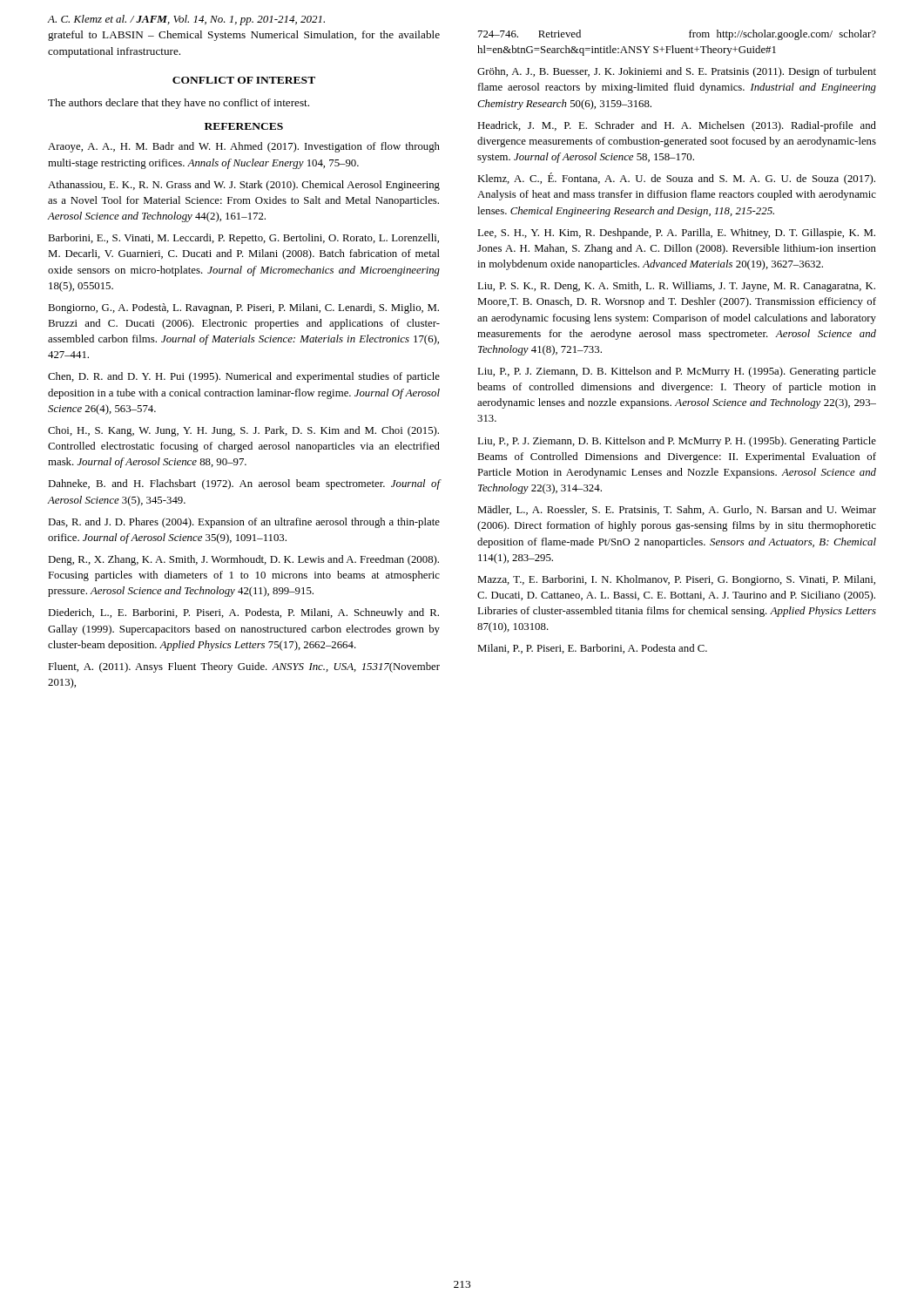
Task: Where is the passage that starts "Gröhn, A. J., B. Buesser, J."?
Action: [677, 88]
